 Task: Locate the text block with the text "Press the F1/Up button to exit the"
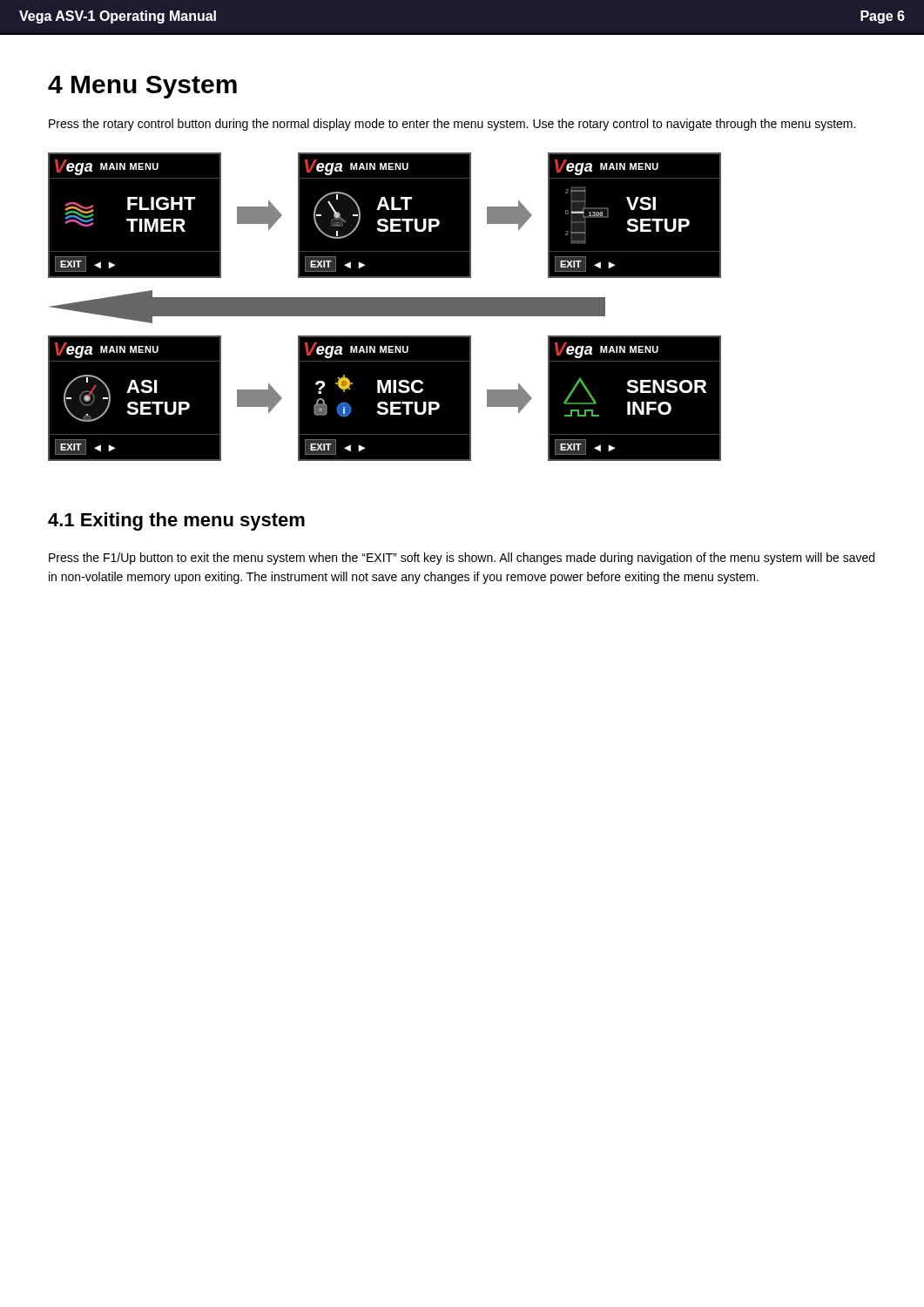click(462, 568)
